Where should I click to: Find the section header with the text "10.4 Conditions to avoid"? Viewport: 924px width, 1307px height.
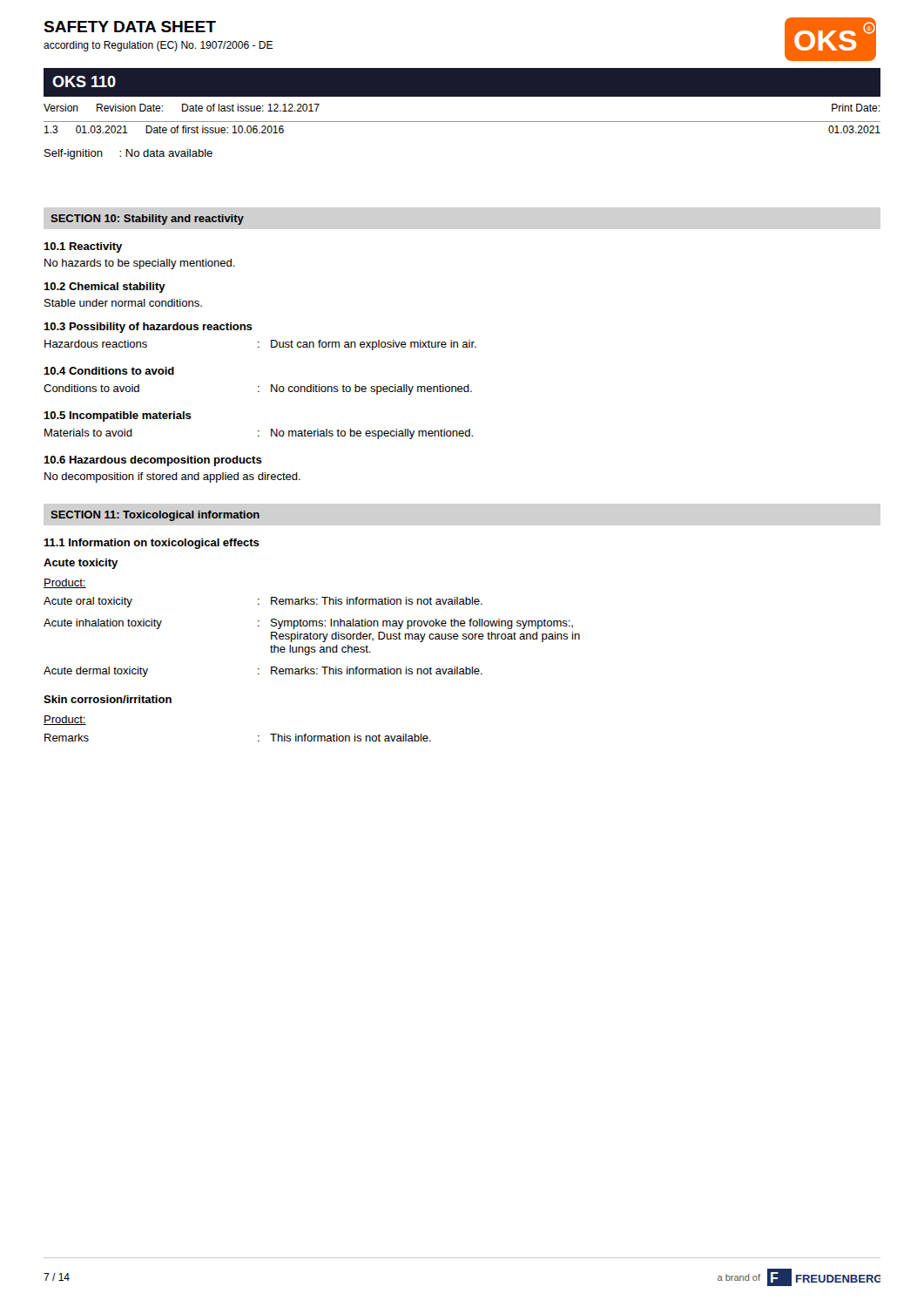(109, 371)
